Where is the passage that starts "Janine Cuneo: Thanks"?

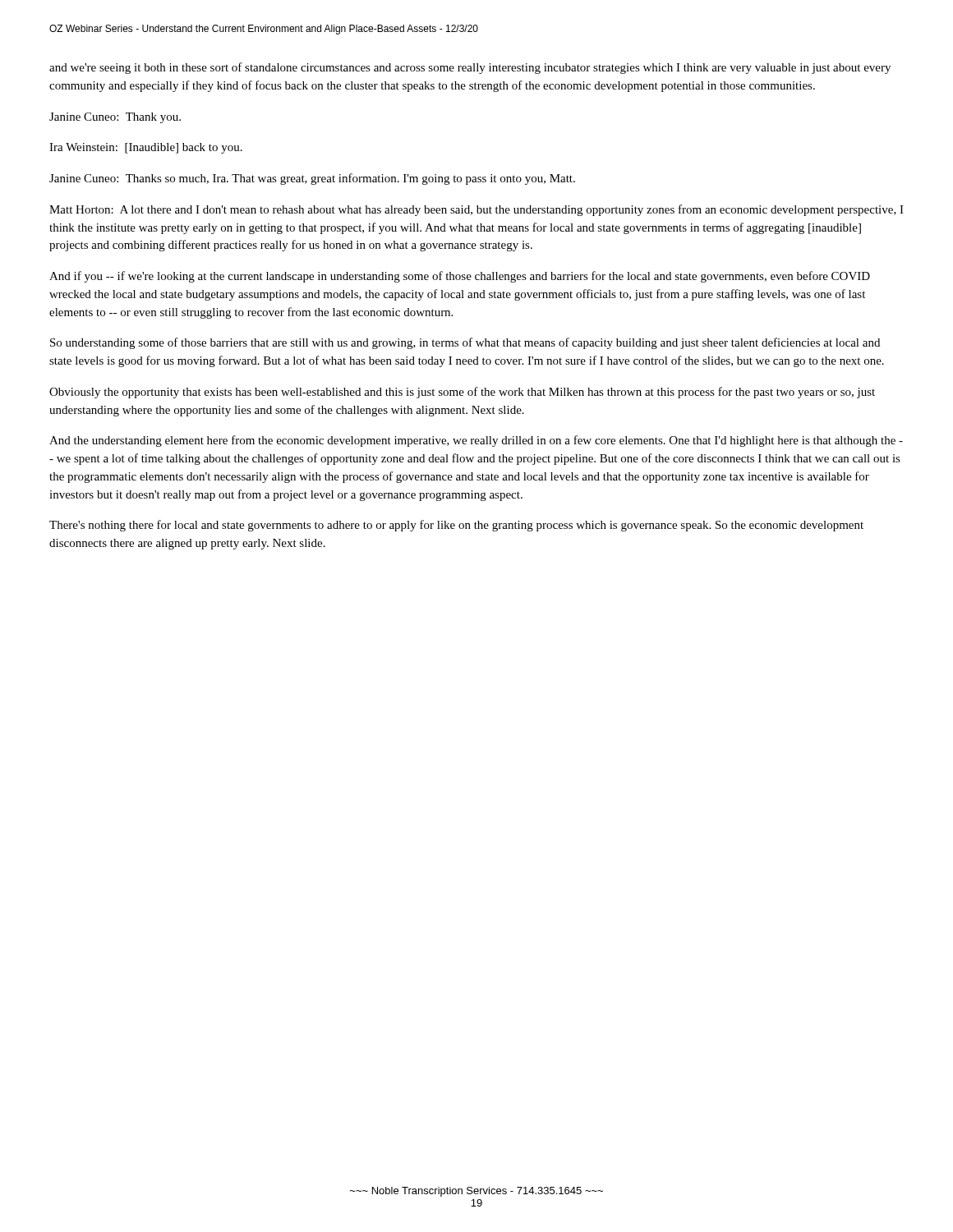pyautogui.click(x=312, y=178)
